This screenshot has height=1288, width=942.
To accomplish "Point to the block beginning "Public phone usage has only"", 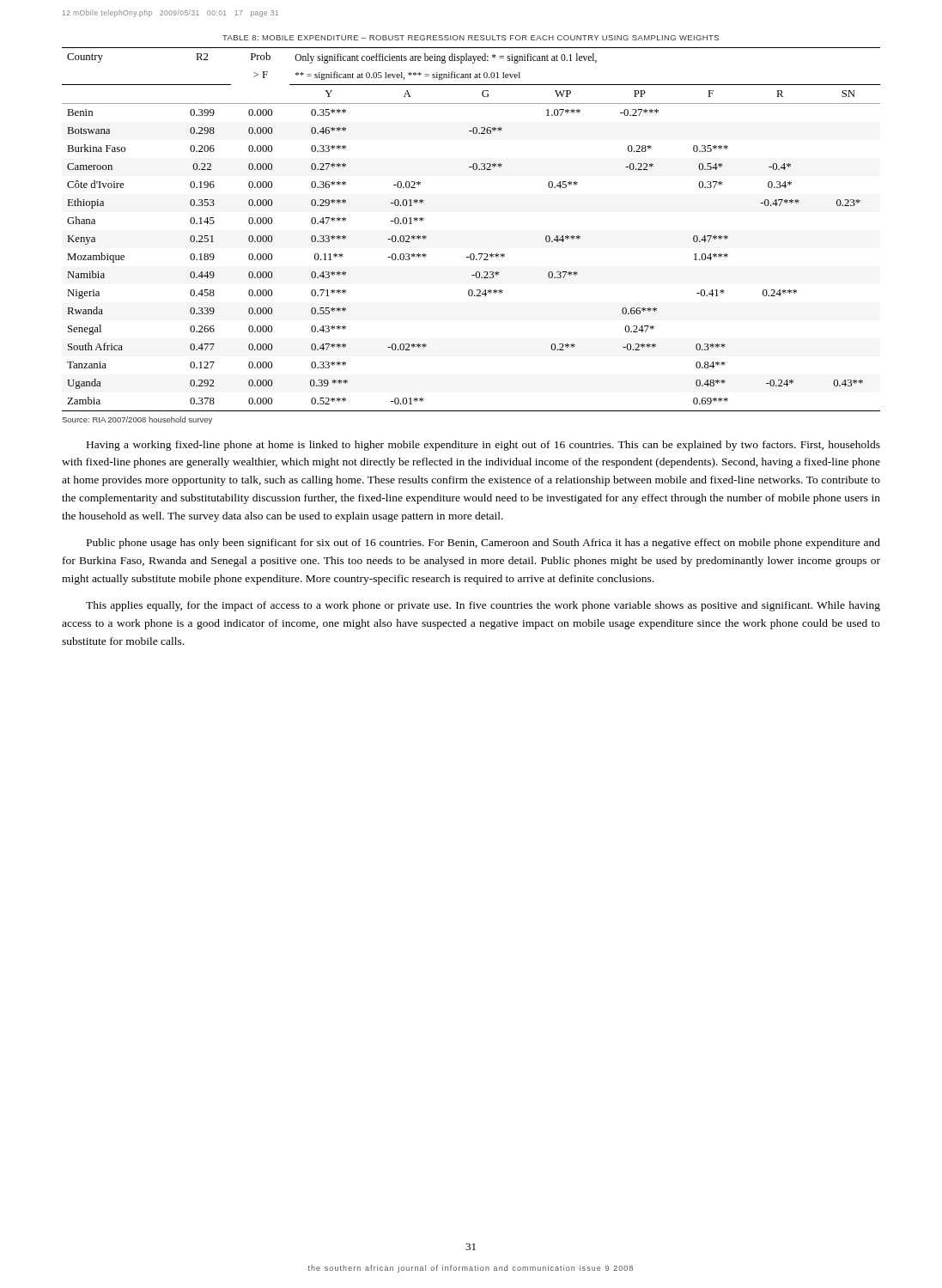I will click(x=471, y=561).
